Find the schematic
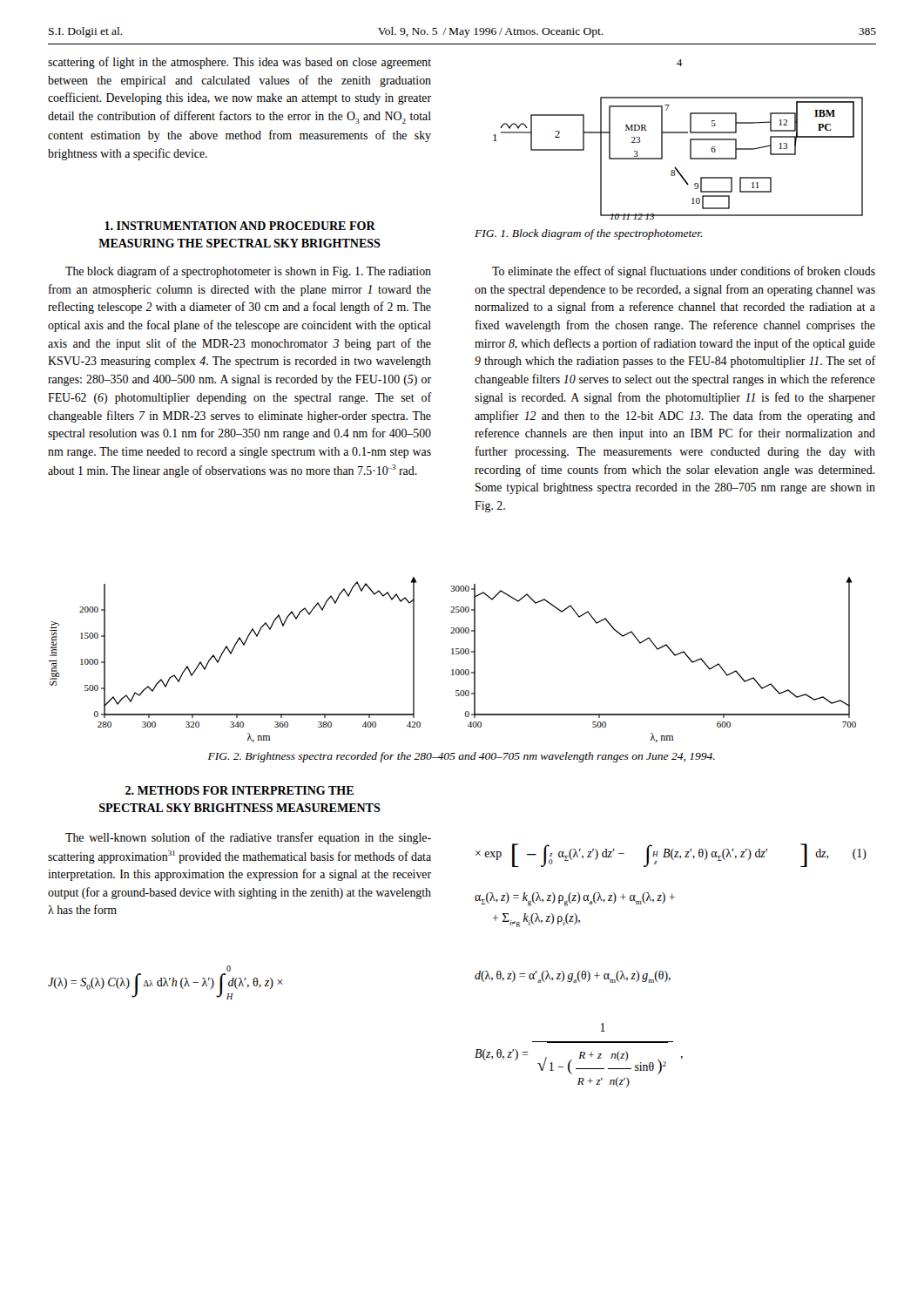Image resolution: width=924 pixels, height=1307 pixels. pos(675,139)
